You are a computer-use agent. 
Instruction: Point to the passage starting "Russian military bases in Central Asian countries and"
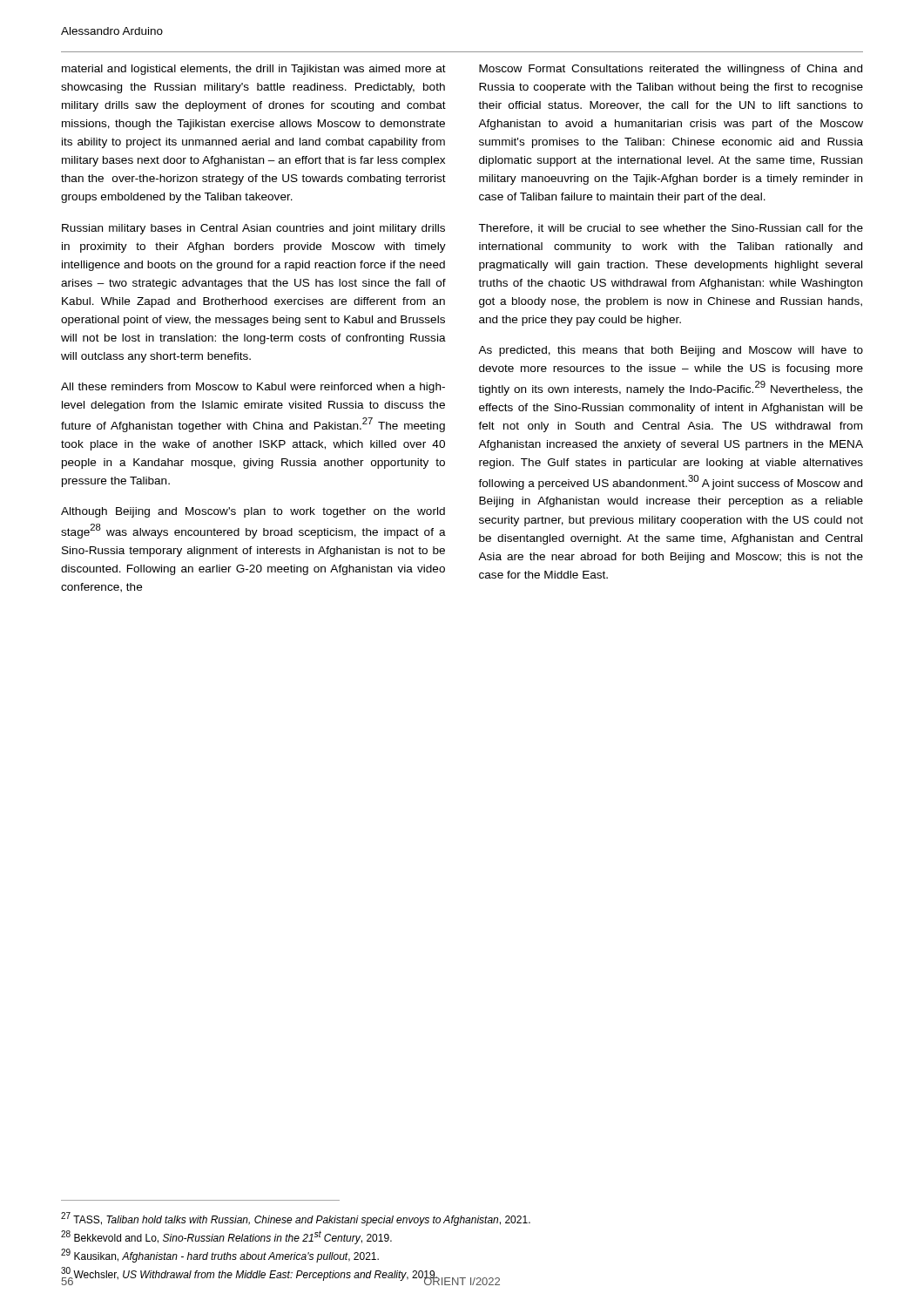[x=253, y=292]
